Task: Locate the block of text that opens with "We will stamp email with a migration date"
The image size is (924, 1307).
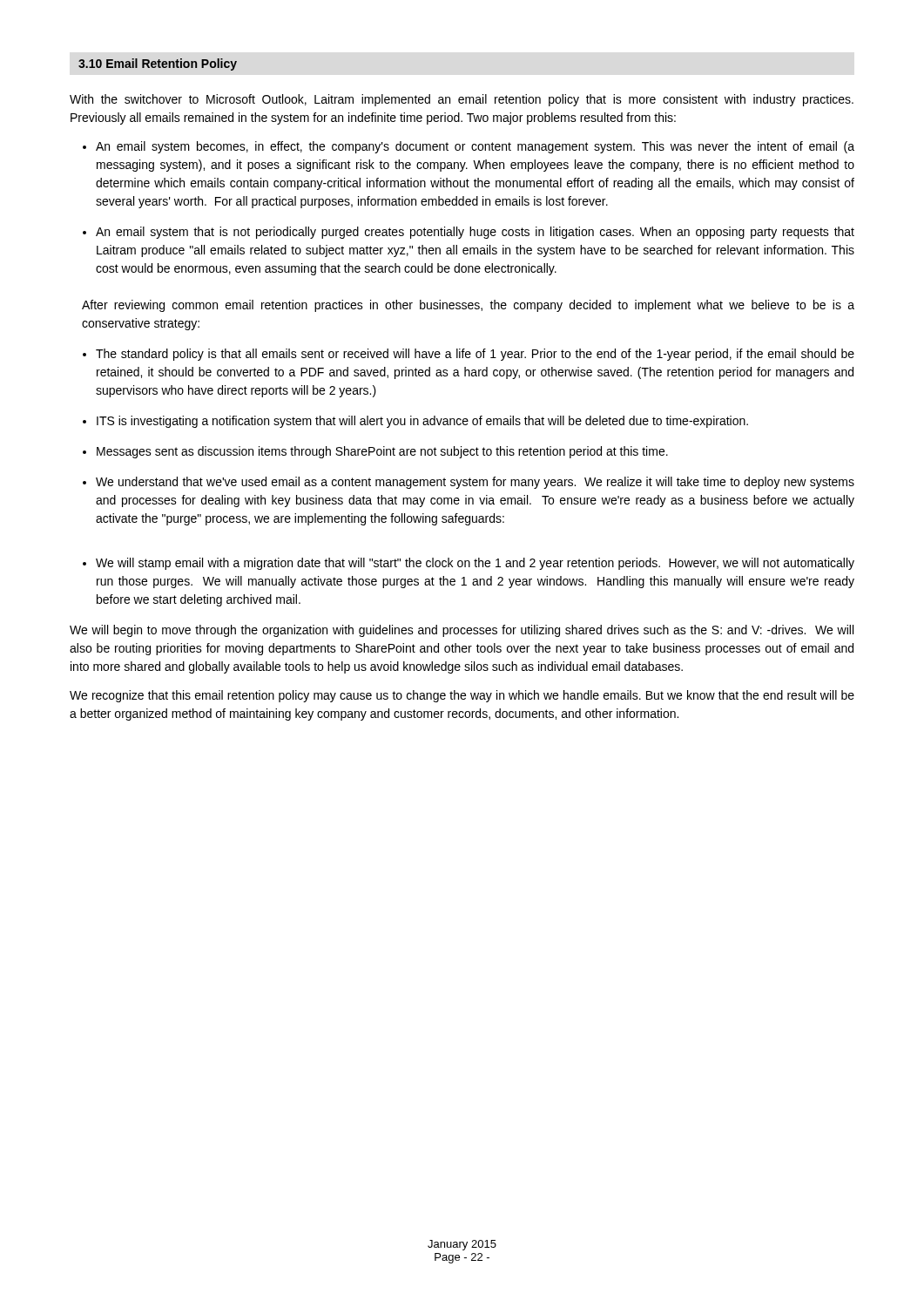Action: point(475,582)
